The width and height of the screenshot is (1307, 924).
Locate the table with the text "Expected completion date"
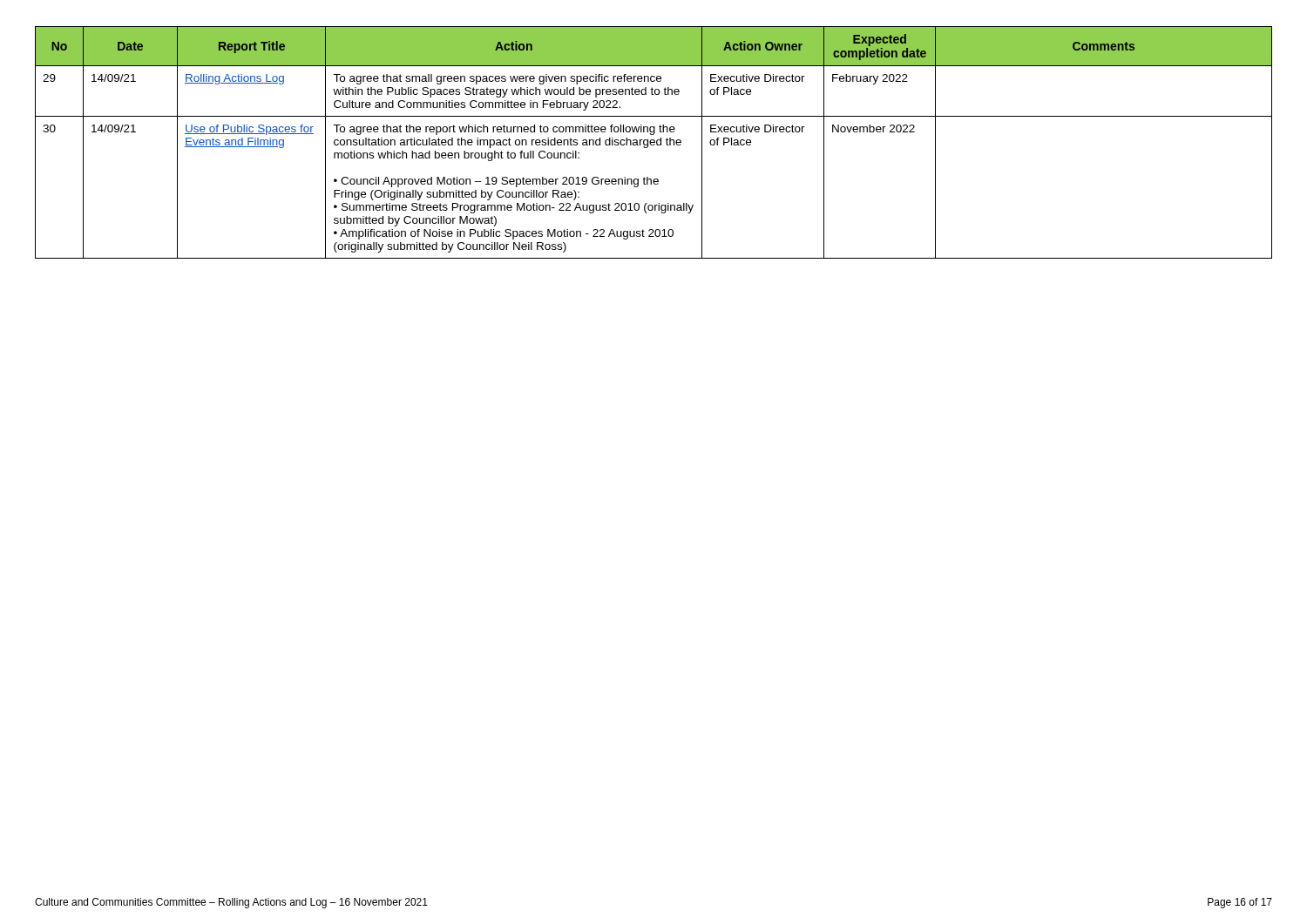[x=654, y=142]
